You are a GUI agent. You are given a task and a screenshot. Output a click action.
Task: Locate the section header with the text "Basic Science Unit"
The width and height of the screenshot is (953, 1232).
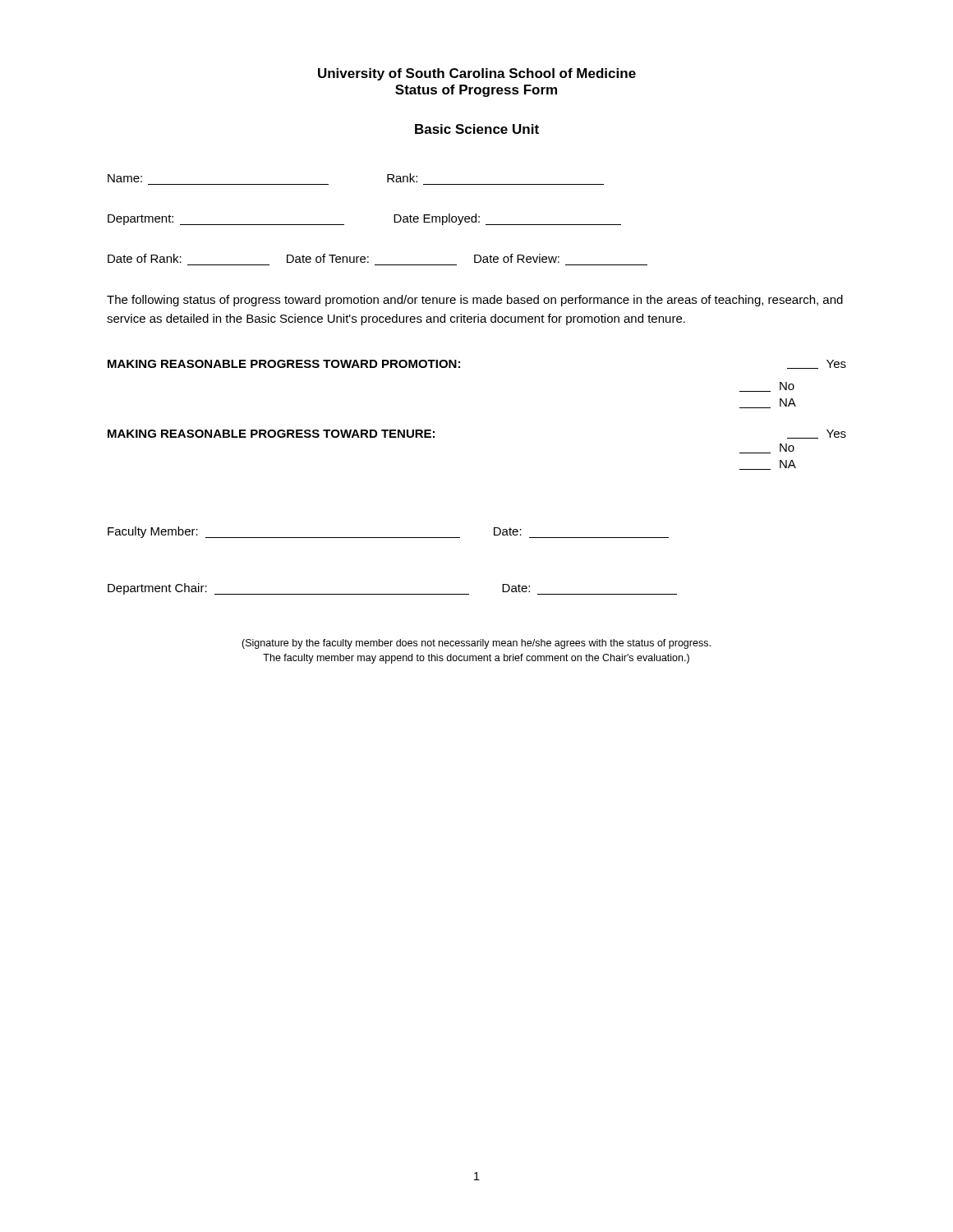point(476,129)
